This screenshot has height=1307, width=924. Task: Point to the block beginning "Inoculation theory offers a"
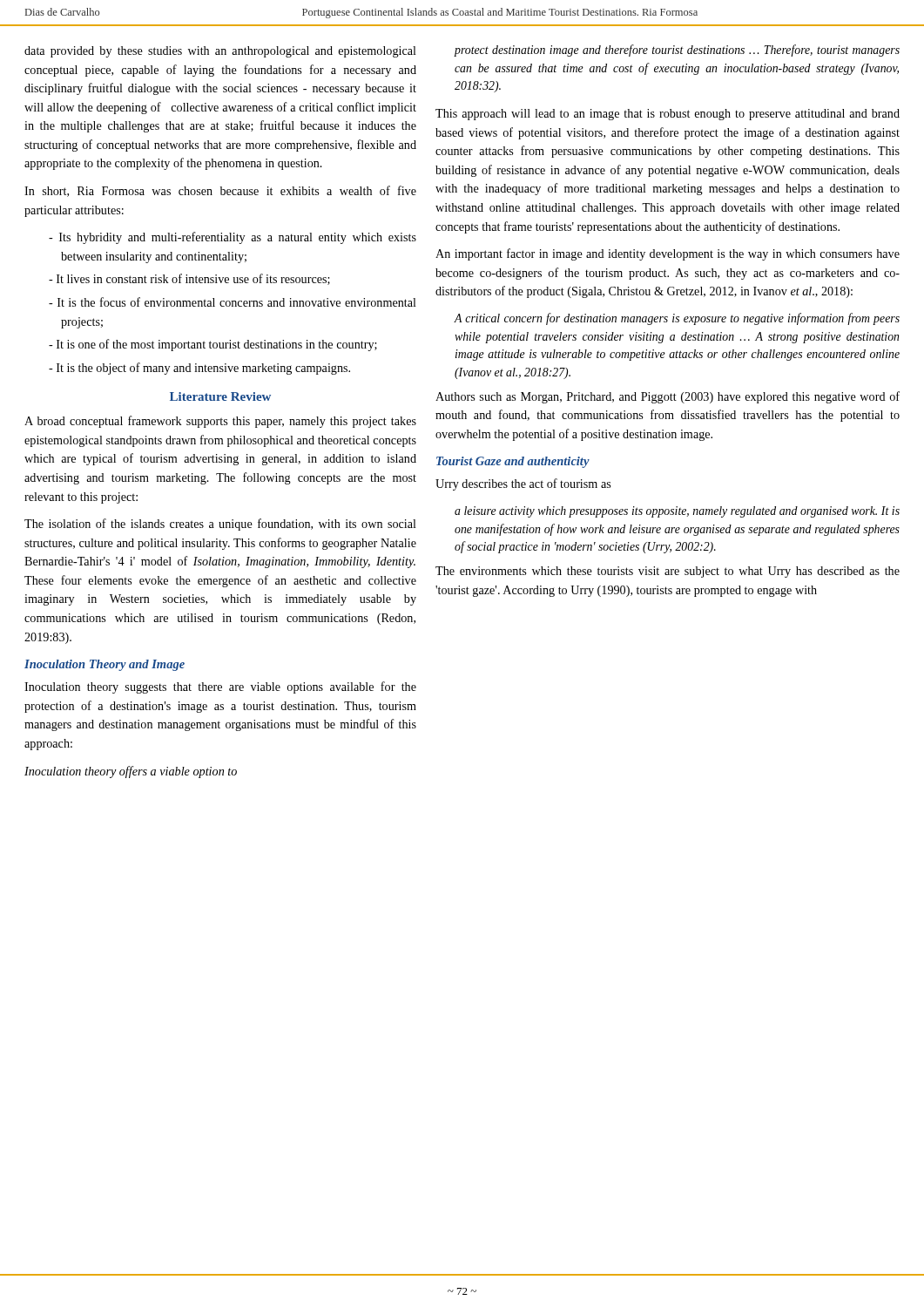click(x=131, y=771)
